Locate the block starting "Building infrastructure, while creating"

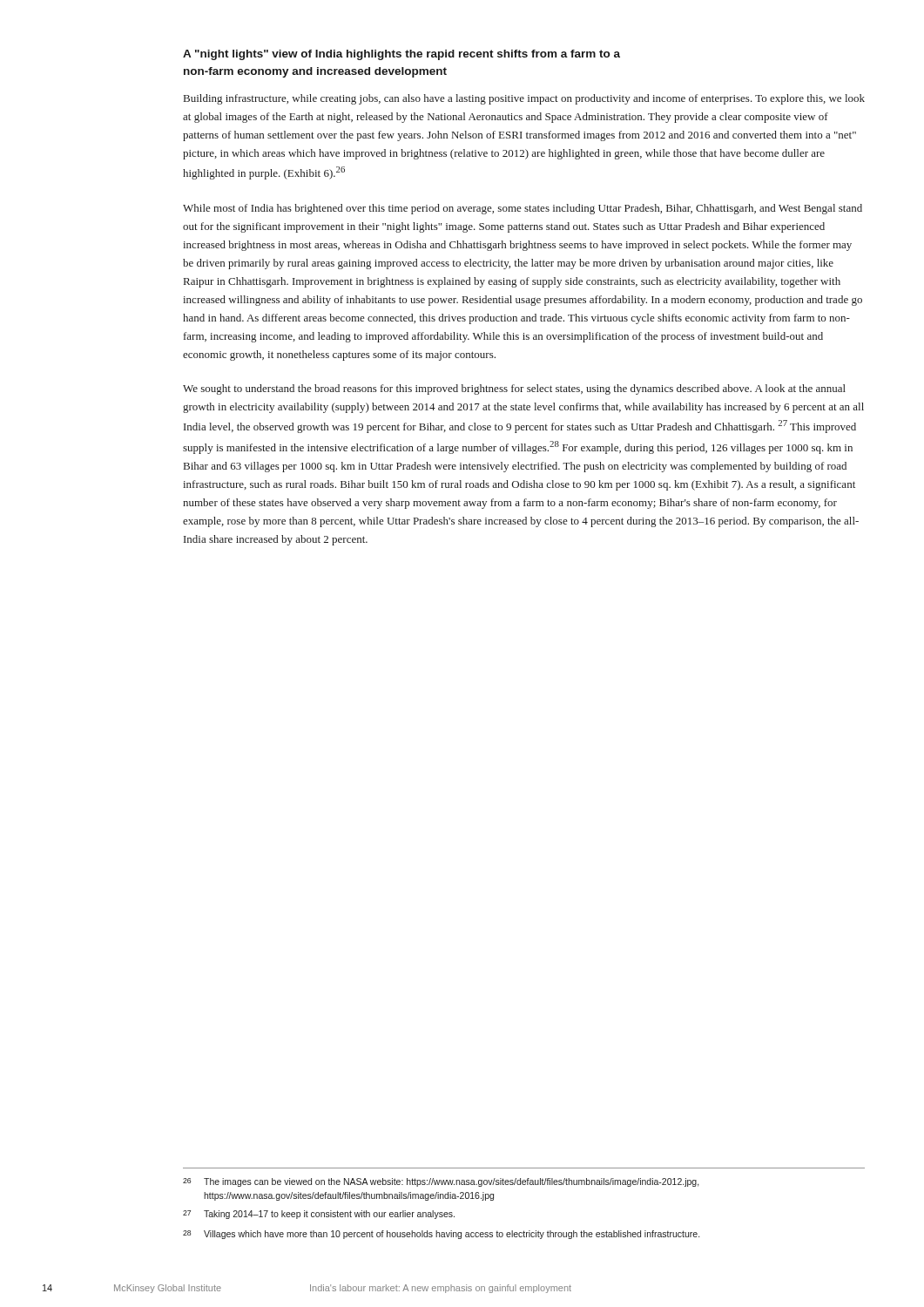coord(524,136)
